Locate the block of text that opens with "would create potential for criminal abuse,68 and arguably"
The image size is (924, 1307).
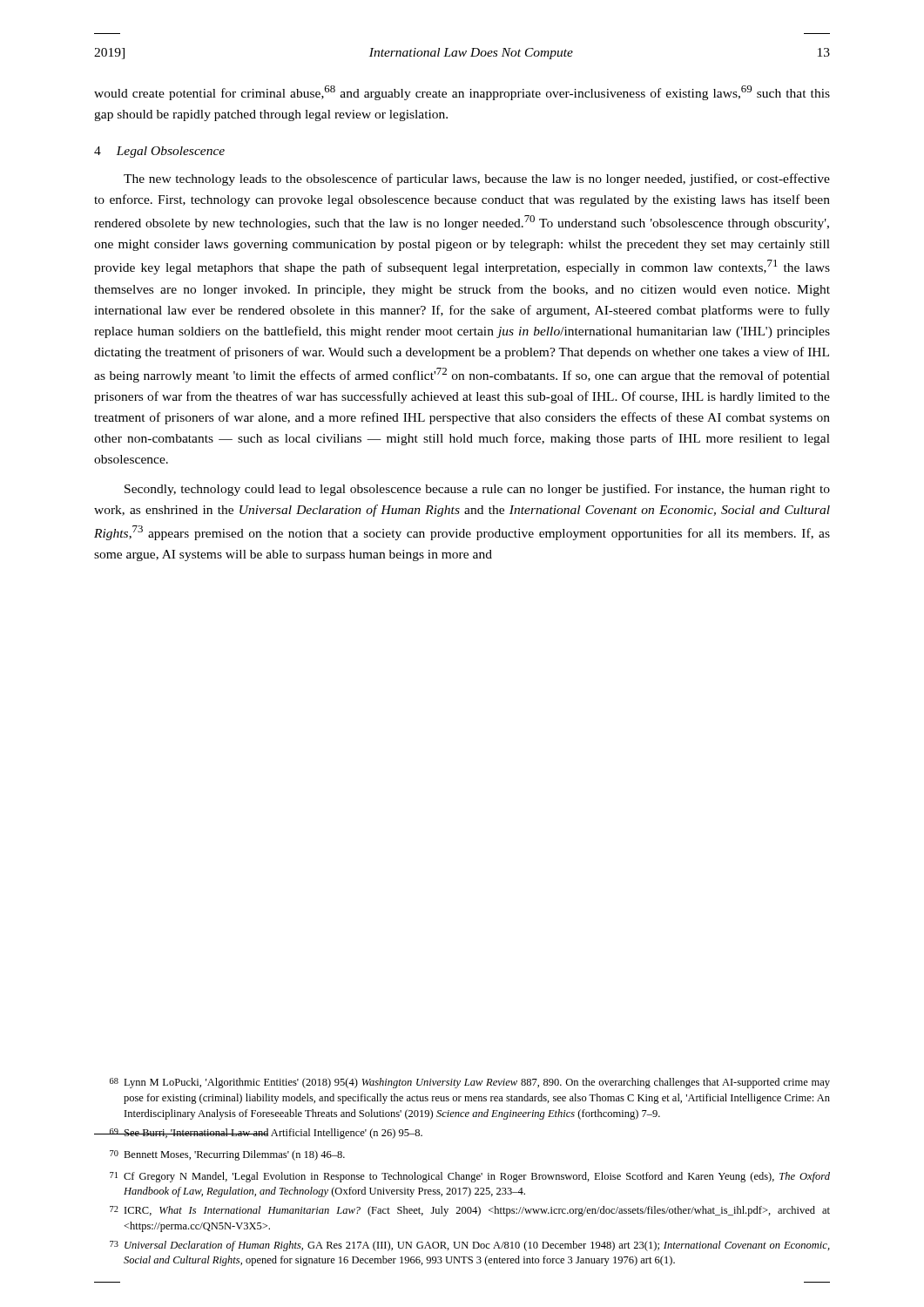pyautogui.click(x=462, y=102)
